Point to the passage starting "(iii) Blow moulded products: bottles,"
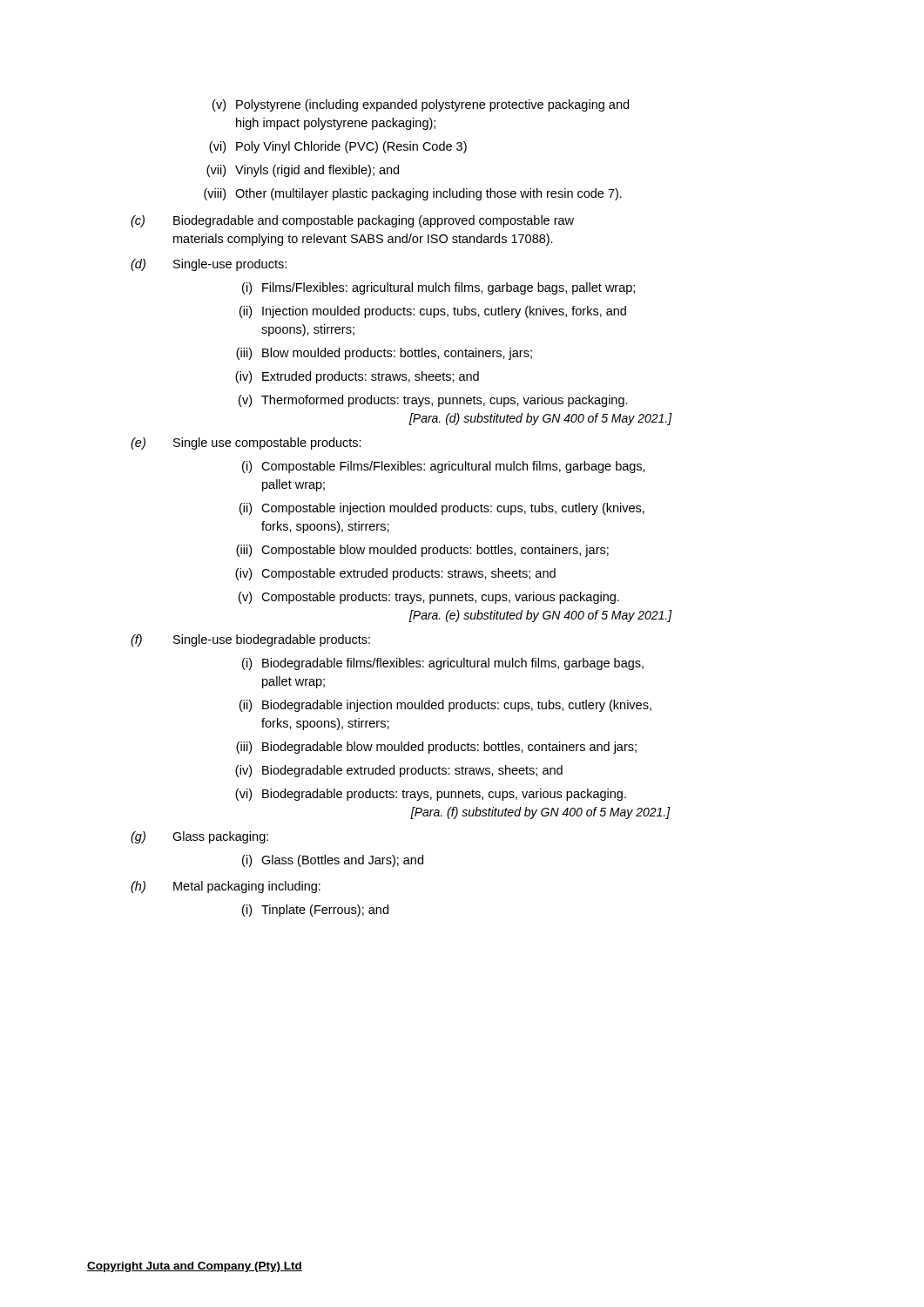 [527, 353]
